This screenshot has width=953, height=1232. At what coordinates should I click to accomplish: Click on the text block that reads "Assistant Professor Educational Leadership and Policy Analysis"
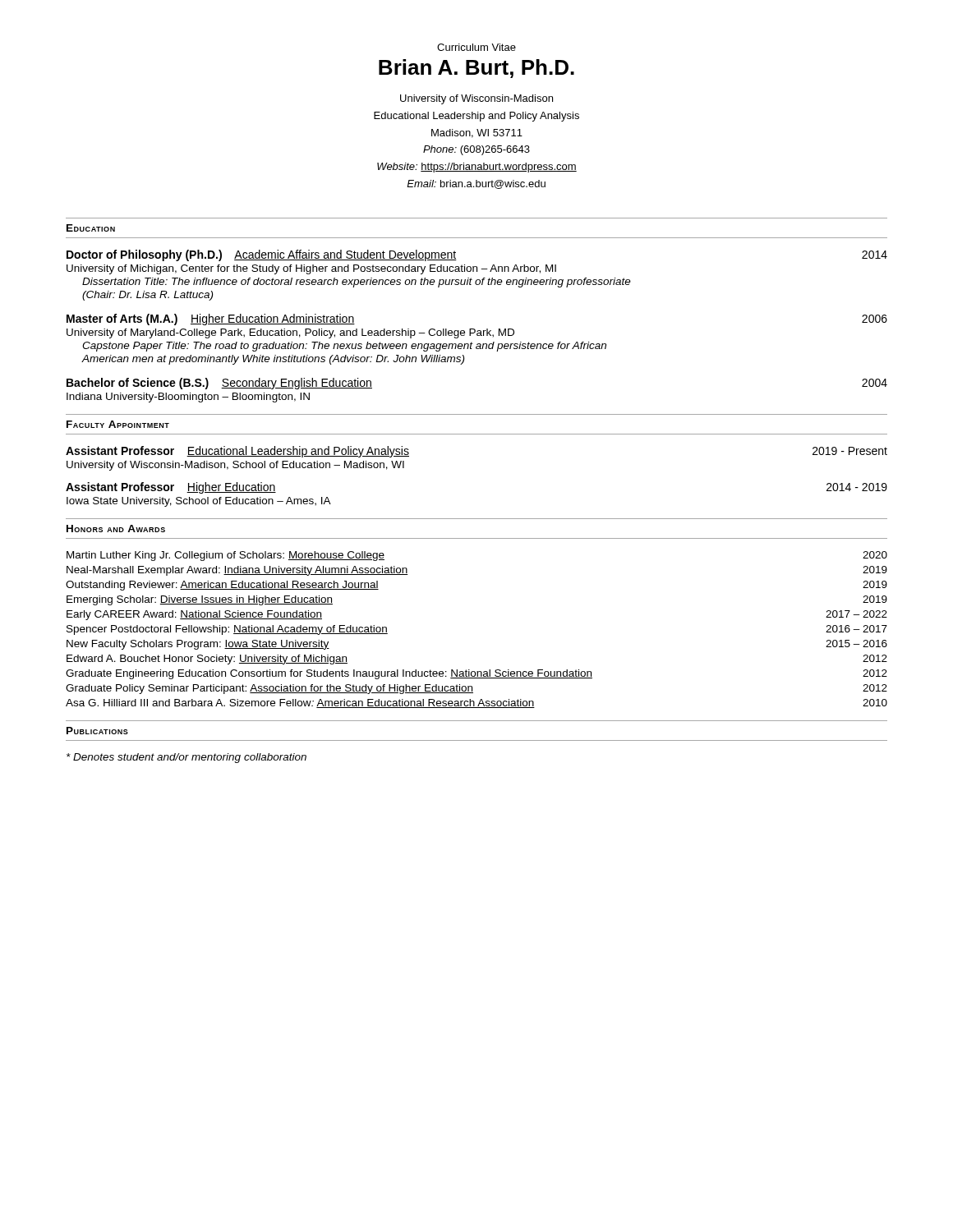[x=124, y=451]
